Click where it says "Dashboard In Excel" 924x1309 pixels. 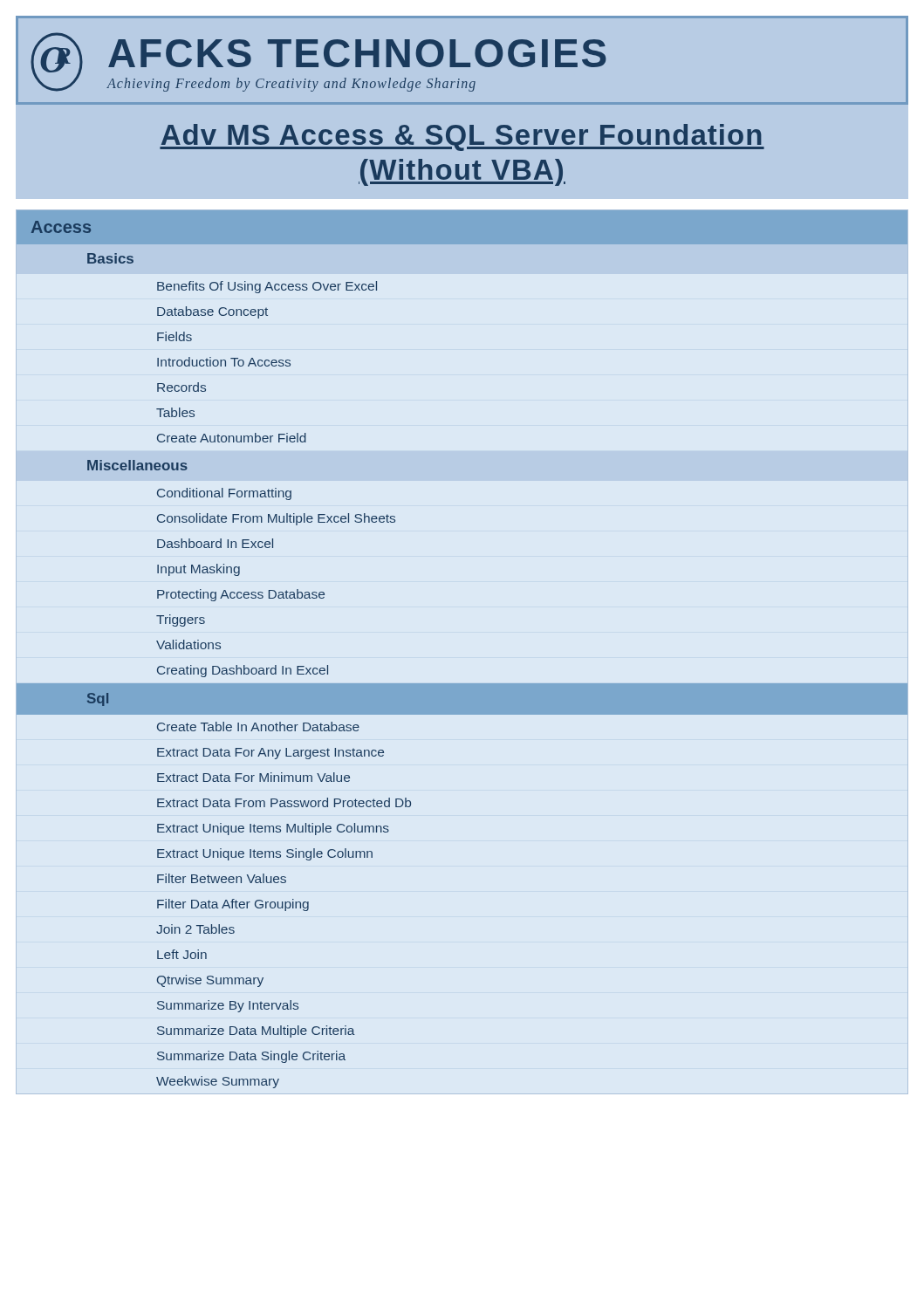click(x=215, y=543)
